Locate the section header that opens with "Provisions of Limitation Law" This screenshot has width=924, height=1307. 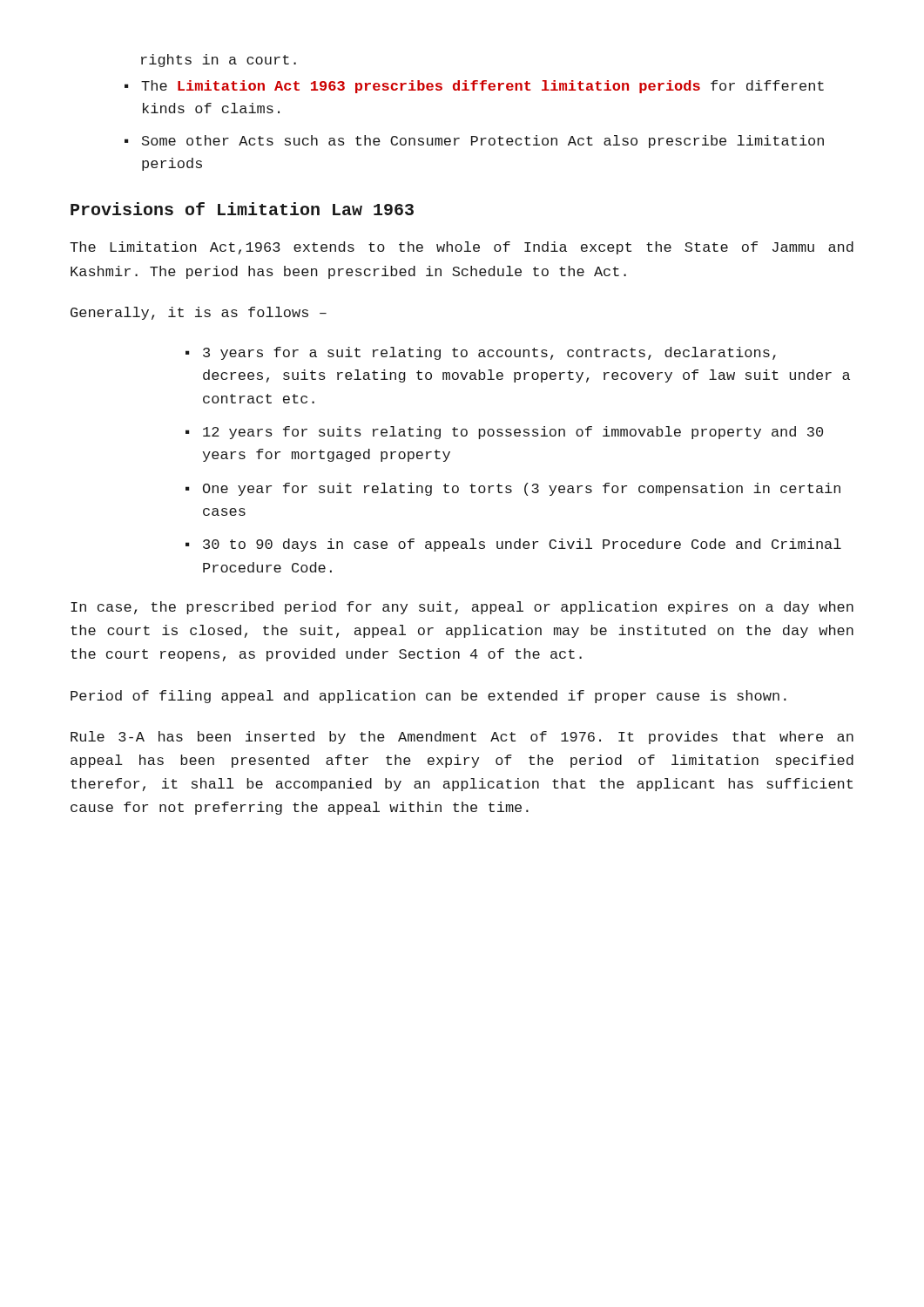[x=242, y=211]
